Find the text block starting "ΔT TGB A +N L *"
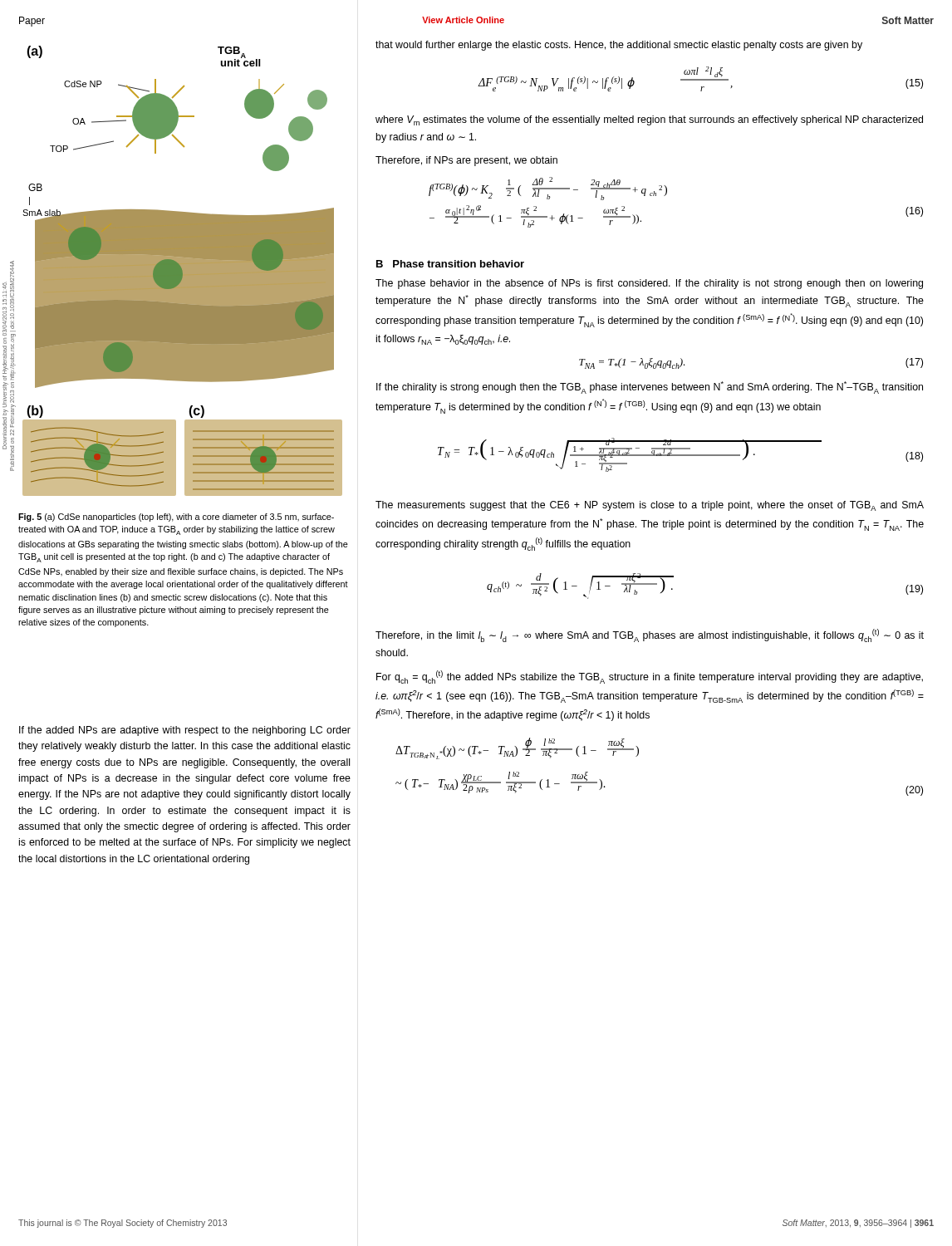The height and width of the screenshot is (1246, 952). (x=517, y=748)
